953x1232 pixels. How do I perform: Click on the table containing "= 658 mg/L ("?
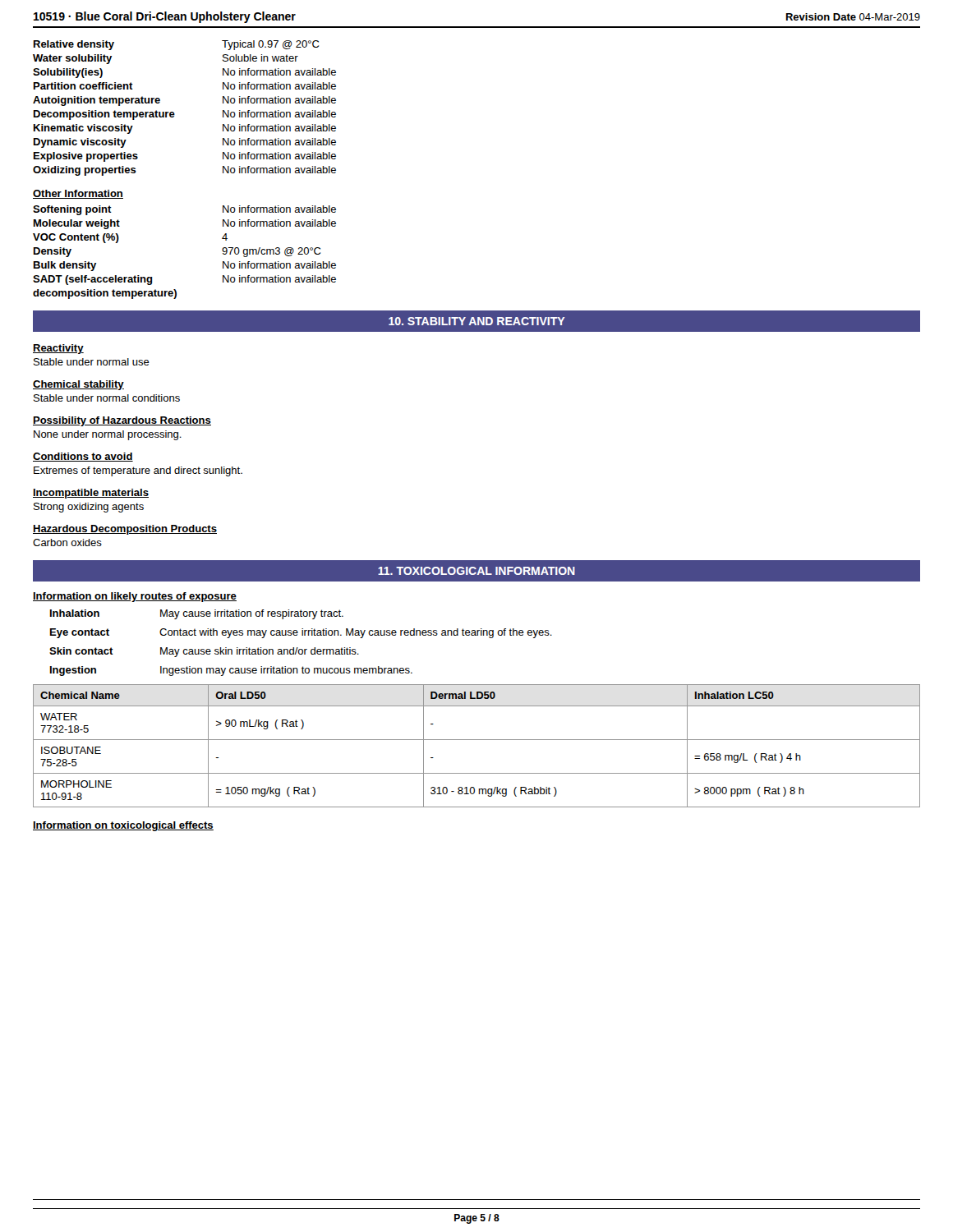coord(476,746)
